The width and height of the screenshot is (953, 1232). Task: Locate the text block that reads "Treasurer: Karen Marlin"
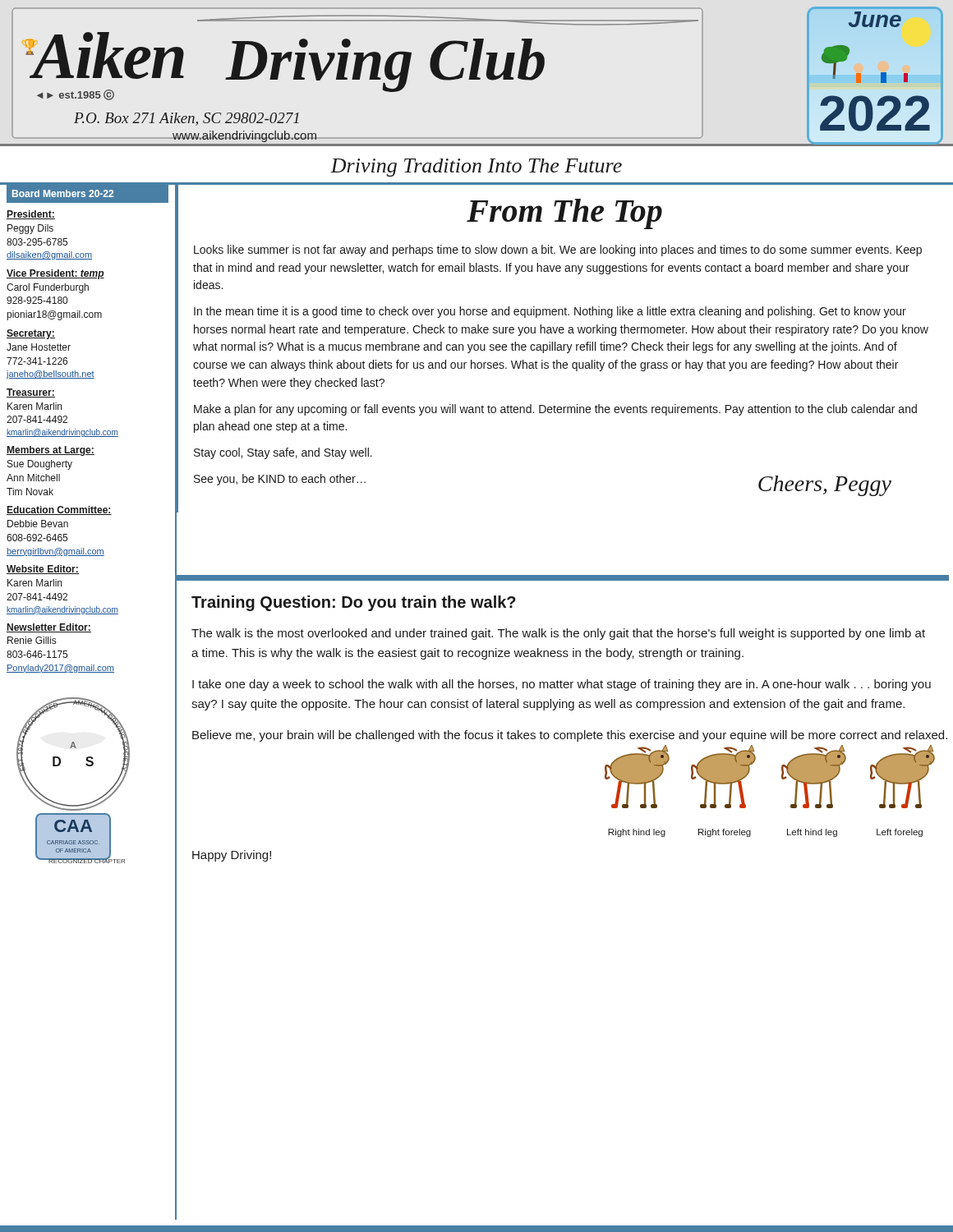(31, 393)
